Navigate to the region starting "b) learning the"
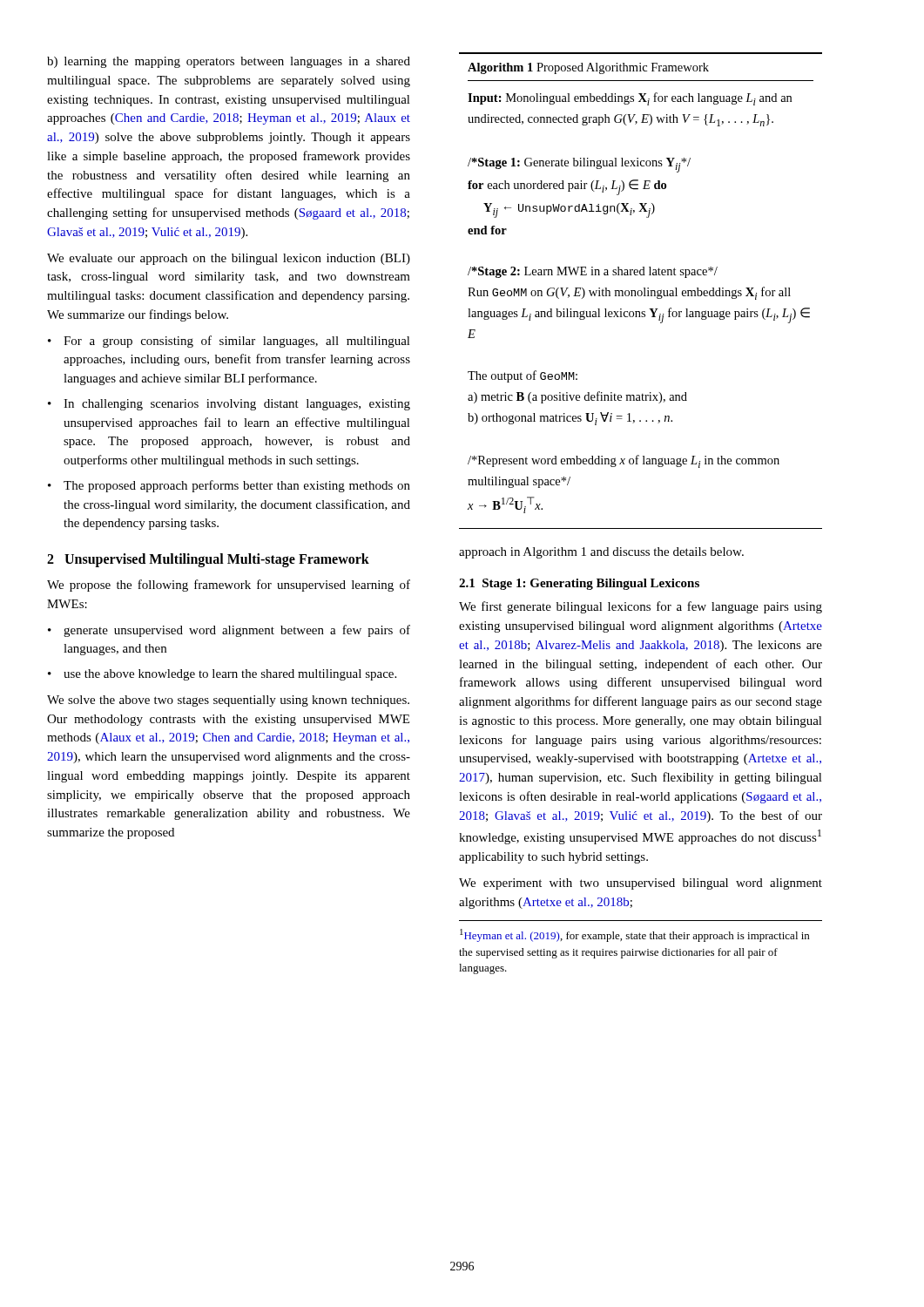 pyautogui.click(x=229, y=147)
